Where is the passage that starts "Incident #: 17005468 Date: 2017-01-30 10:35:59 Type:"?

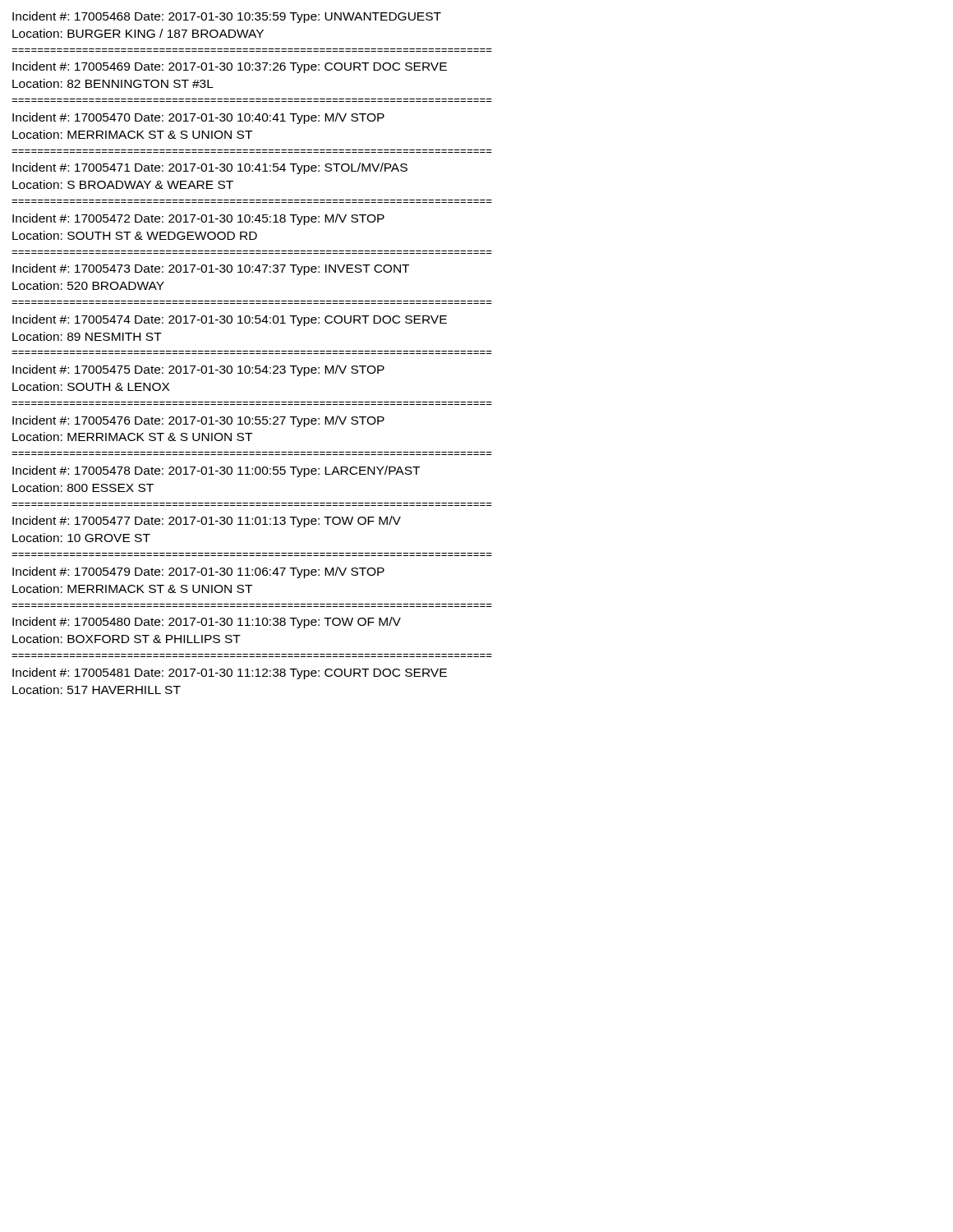pos(227,17)
